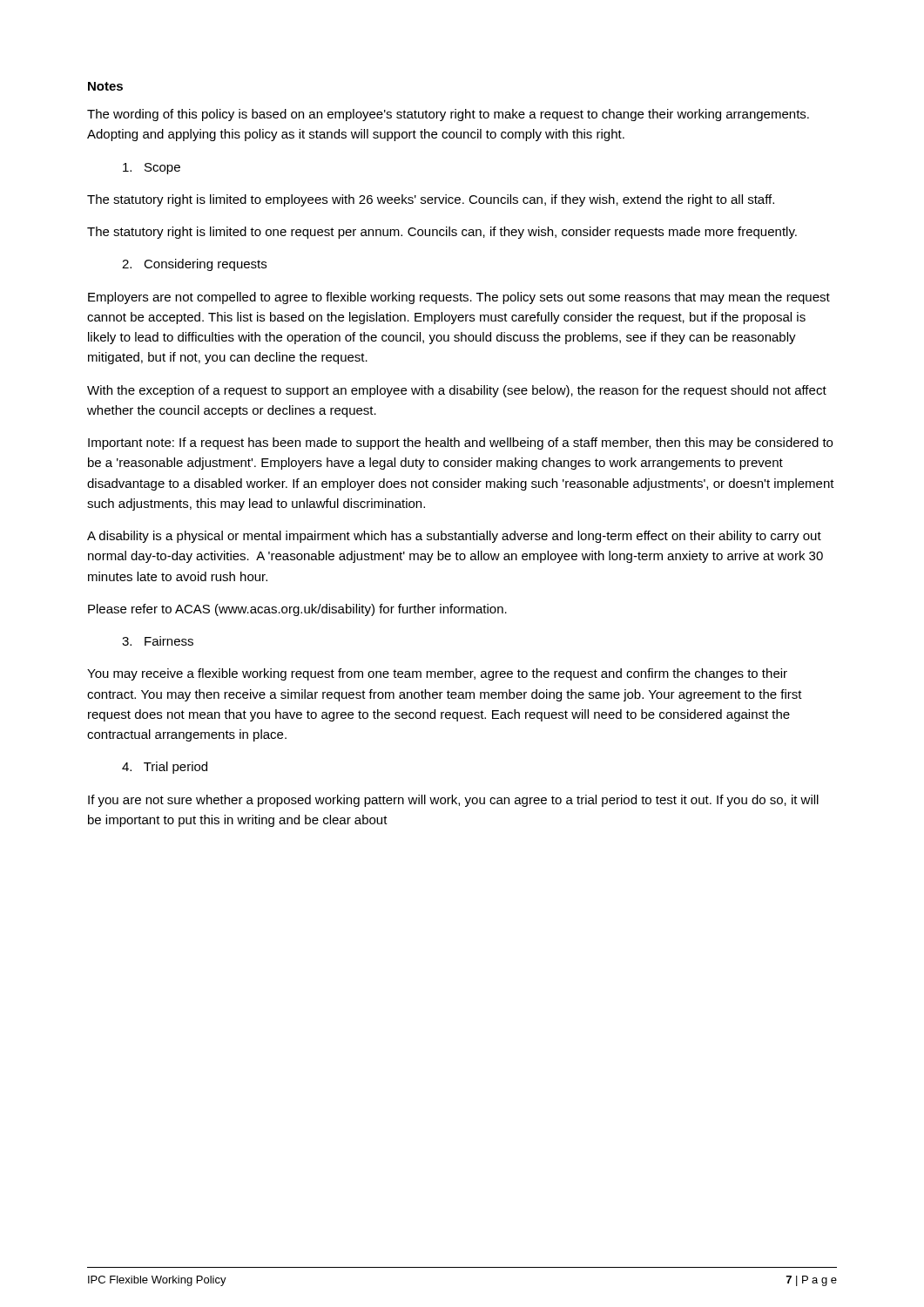Click on the list item containing "4. Trial period"
Image resolution: width=924 pixels, height=1307 pixels.
coord(165,767)
